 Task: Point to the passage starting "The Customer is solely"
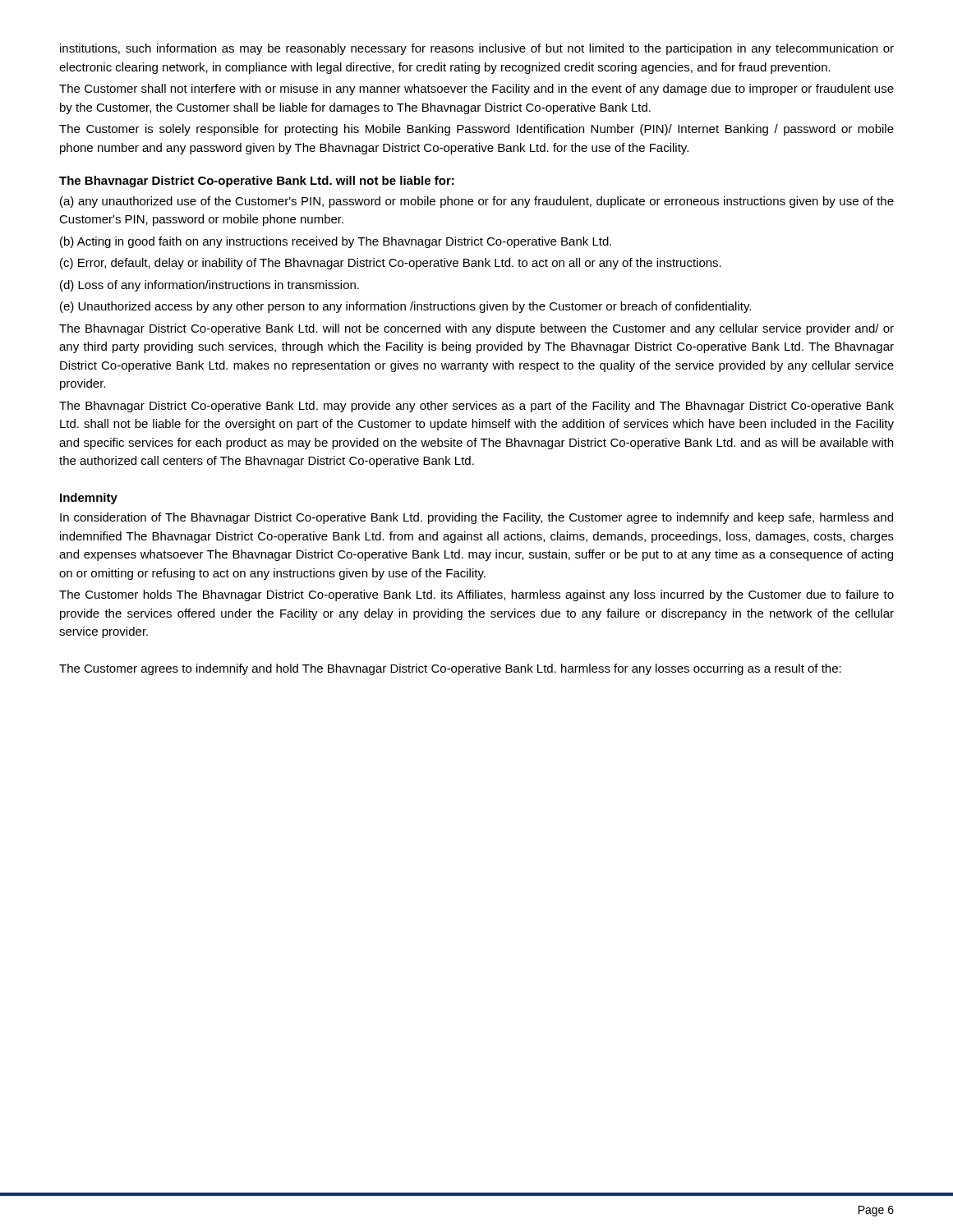point(476,138)
